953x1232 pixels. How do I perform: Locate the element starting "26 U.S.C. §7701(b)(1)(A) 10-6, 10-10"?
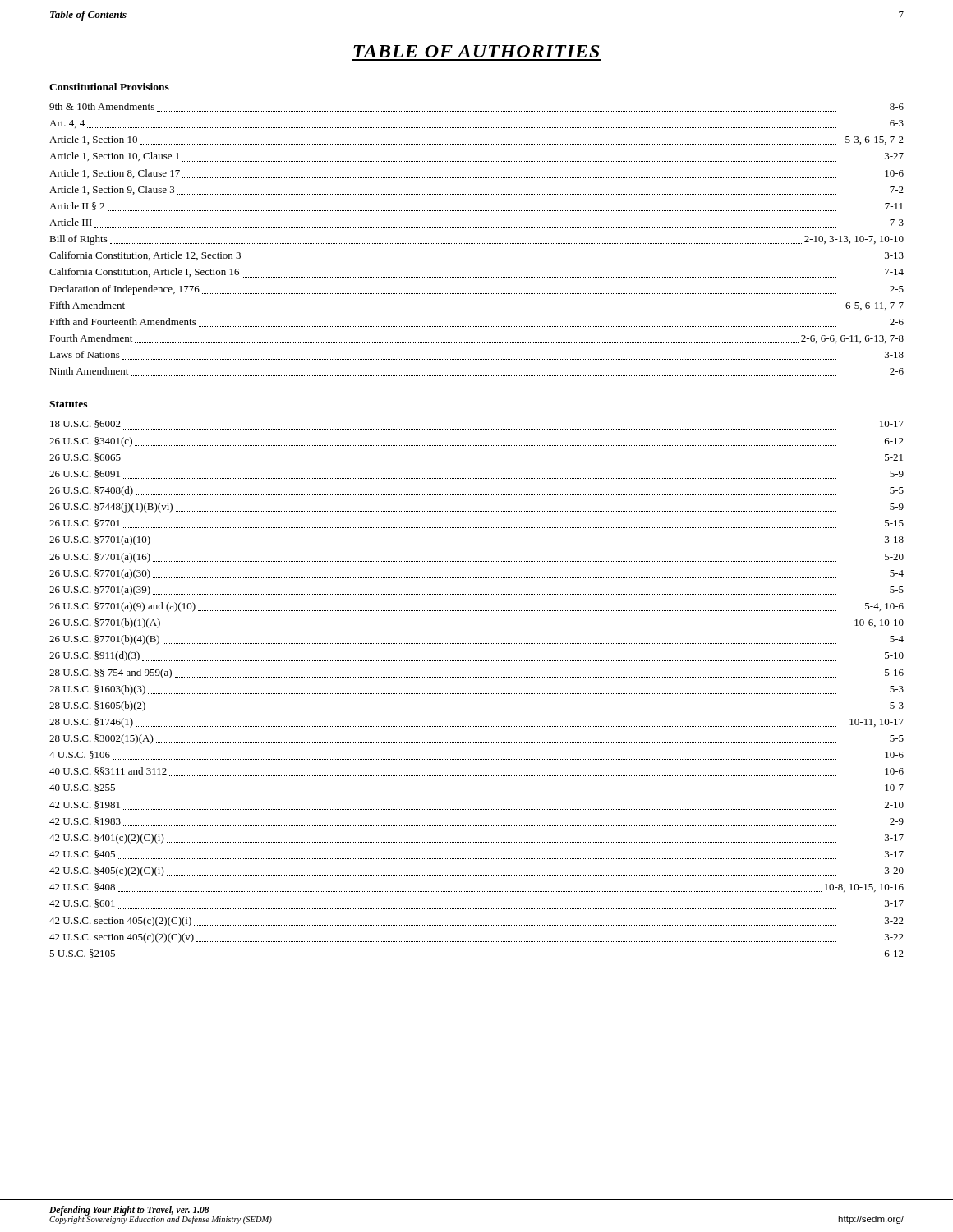[x=476, y=623]
